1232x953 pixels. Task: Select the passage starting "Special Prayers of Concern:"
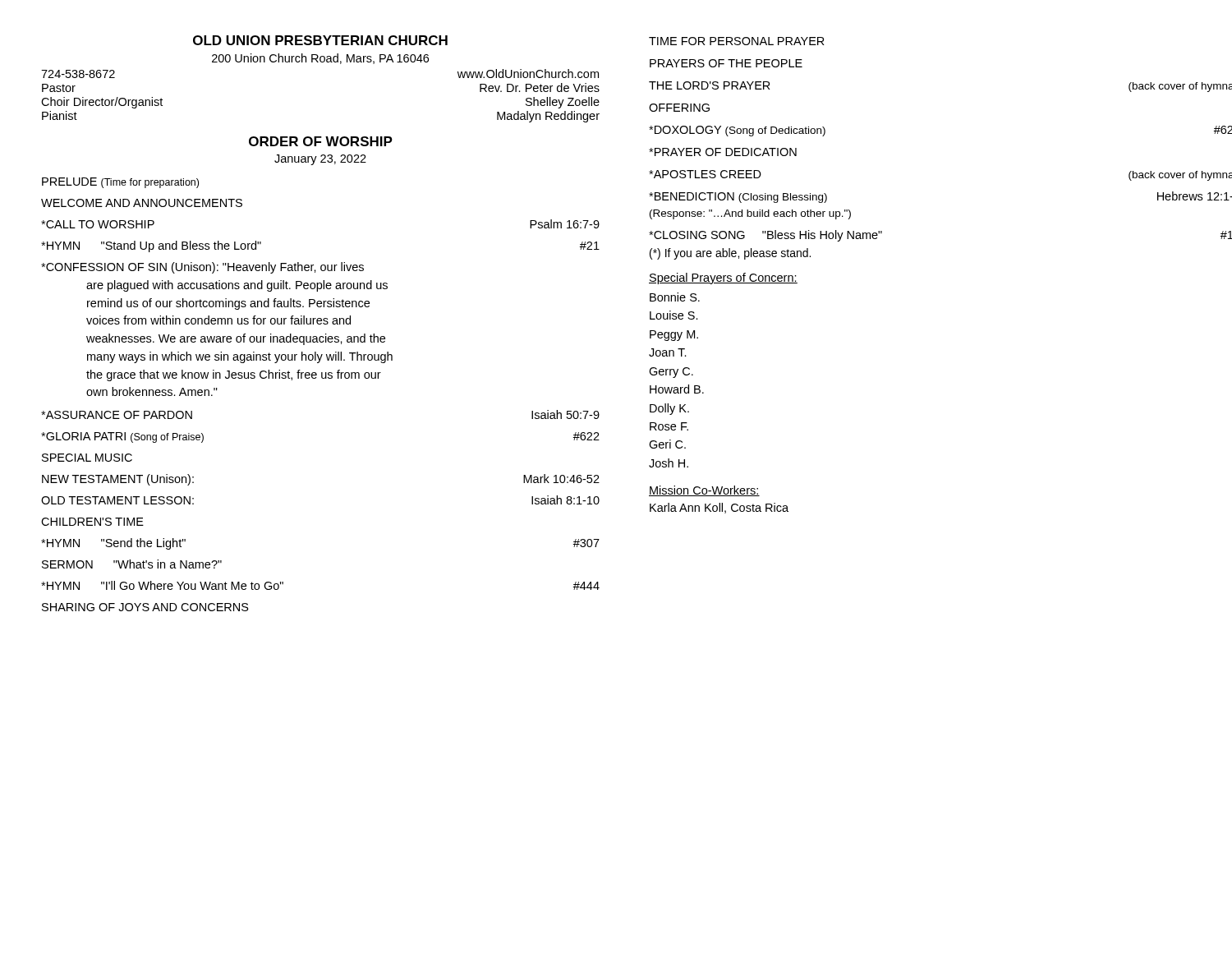tap(723, 277)
